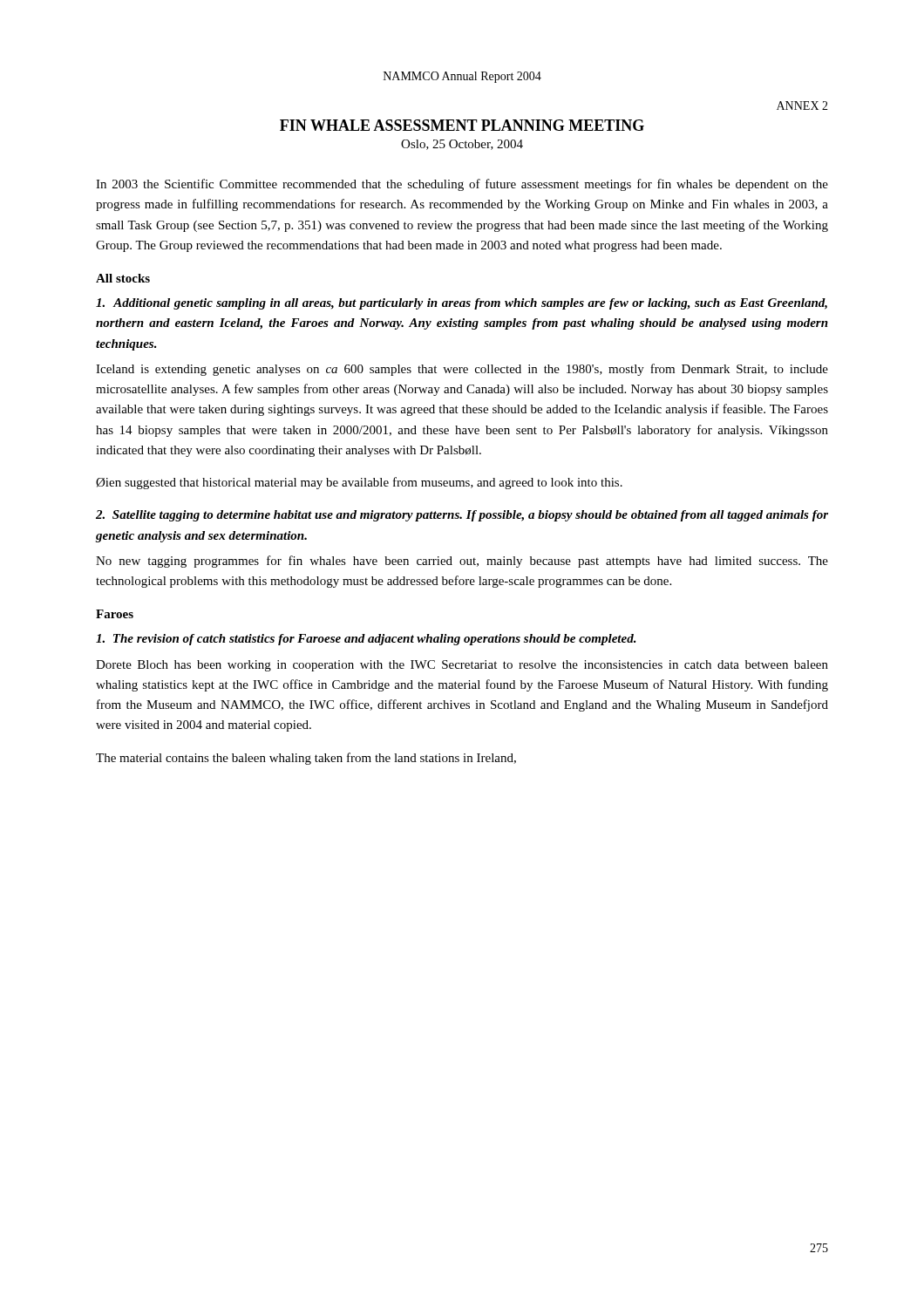The image size is (924, 1308).
Task: Click on the text block that says "Iceland is extending genetic analyses on"
Action: click(x=462, y=409)
